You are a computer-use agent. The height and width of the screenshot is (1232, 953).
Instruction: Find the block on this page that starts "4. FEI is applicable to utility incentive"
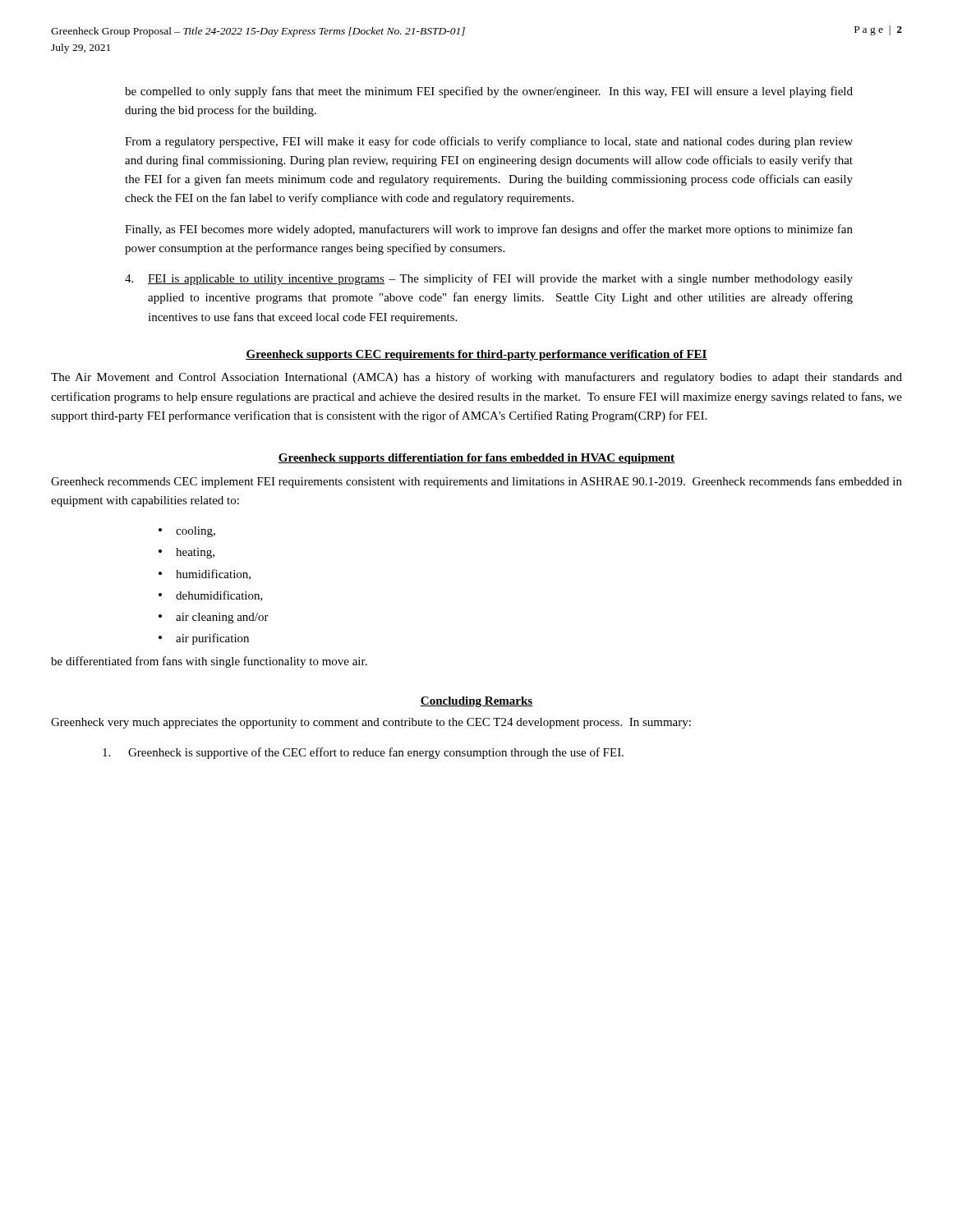[x=489, y=298]
